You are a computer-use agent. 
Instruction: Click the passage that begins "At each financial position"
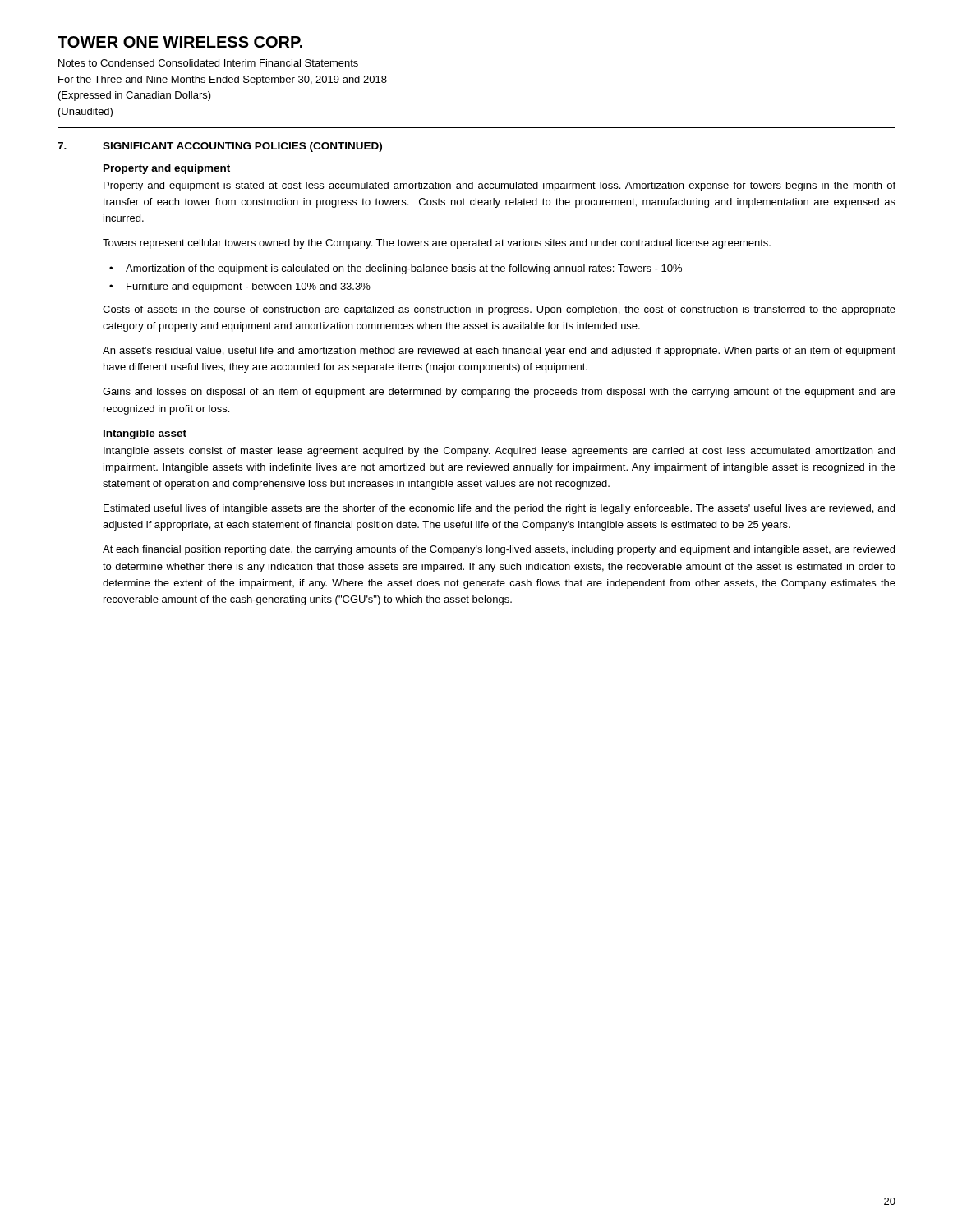(499, 574)
